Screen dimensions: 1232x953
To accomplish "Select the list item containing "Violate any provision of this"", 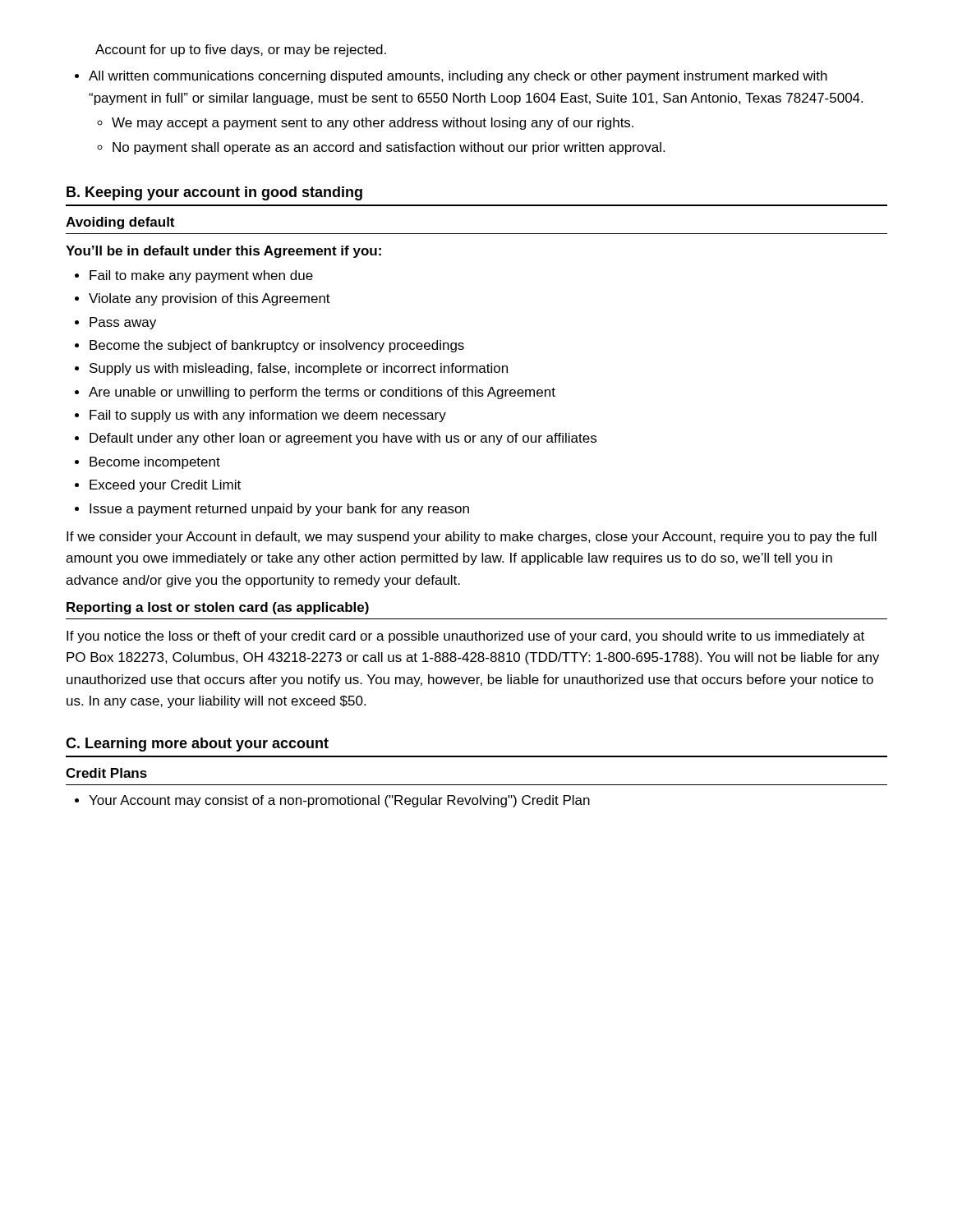I will point(209,299).
